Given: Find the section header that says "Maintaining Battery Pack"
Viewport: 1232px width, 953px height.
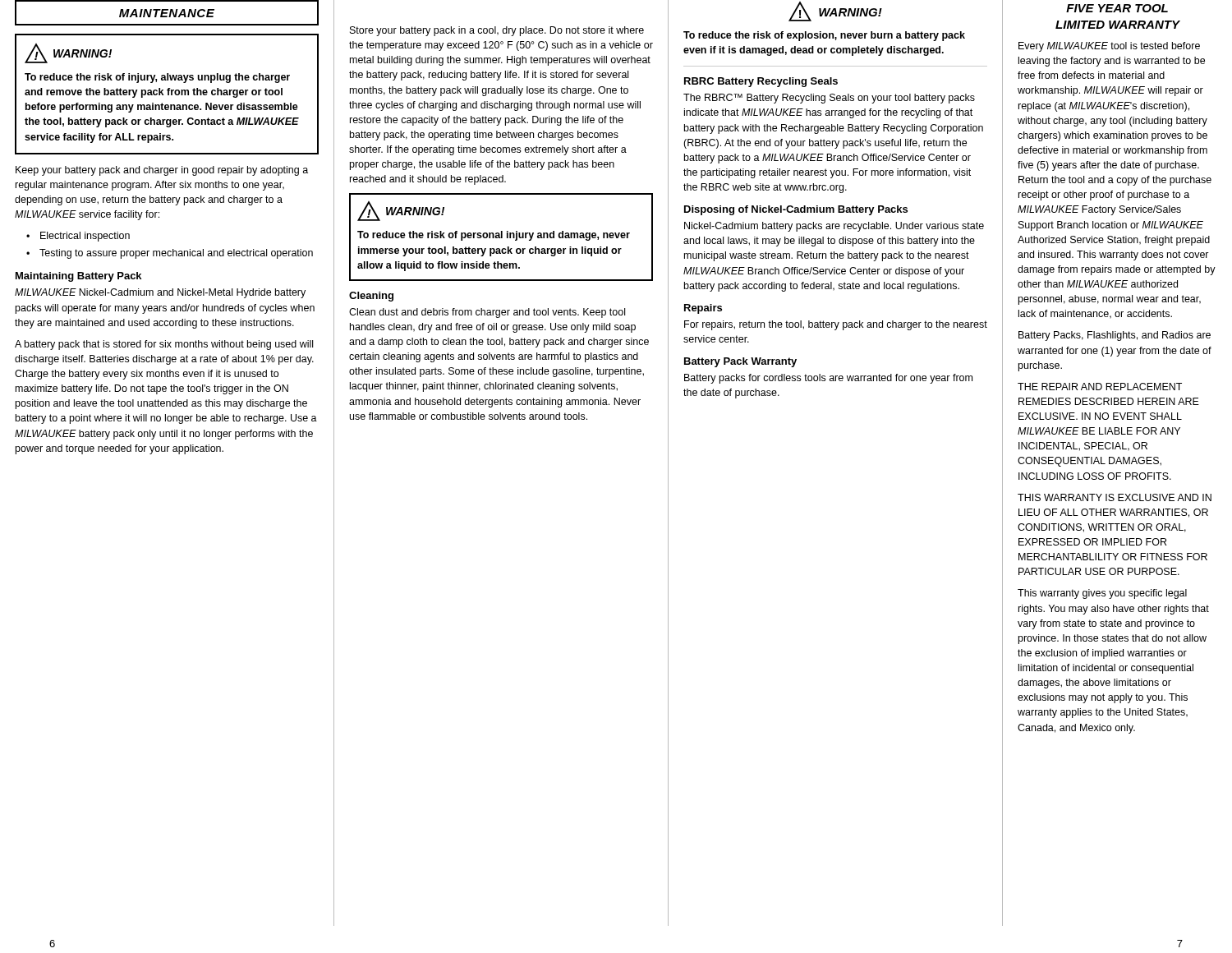Looking at the screenshot, I should [78, 276].
